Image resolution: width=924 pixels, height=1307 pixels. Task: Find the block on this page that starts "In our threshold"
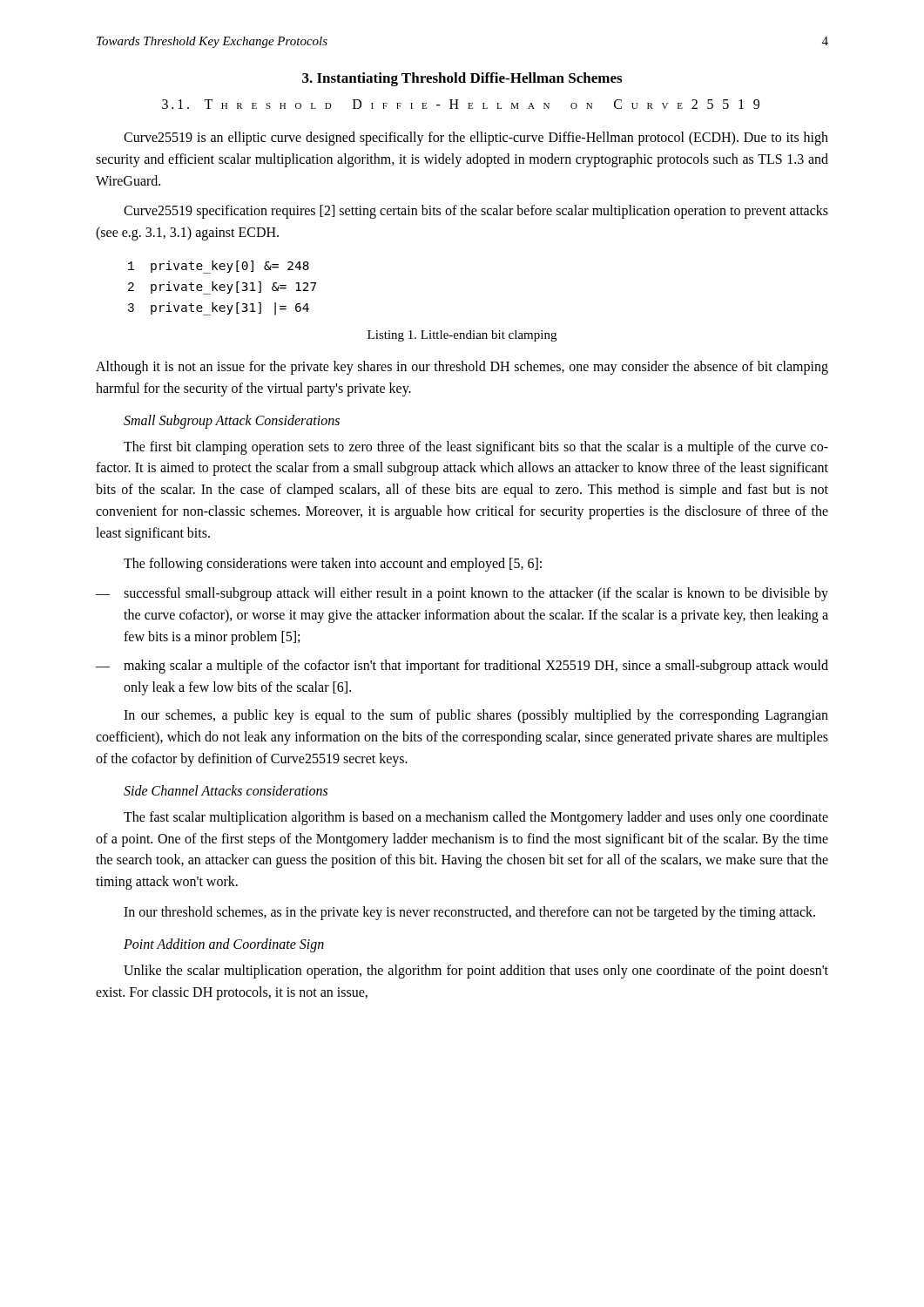tap(462, 913)
